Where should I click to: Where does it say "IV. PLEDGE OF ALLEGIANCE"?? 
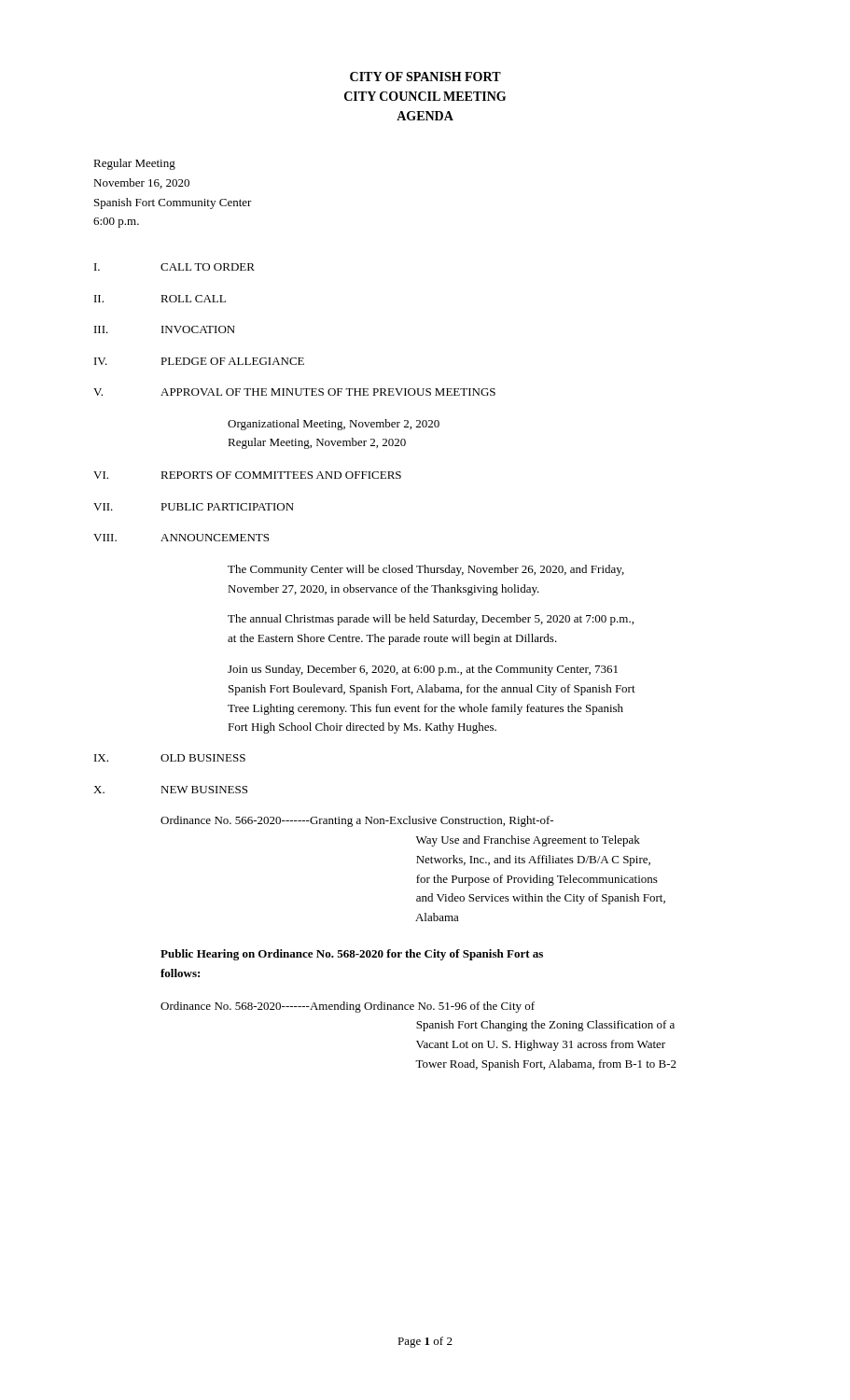coord(199,361)
